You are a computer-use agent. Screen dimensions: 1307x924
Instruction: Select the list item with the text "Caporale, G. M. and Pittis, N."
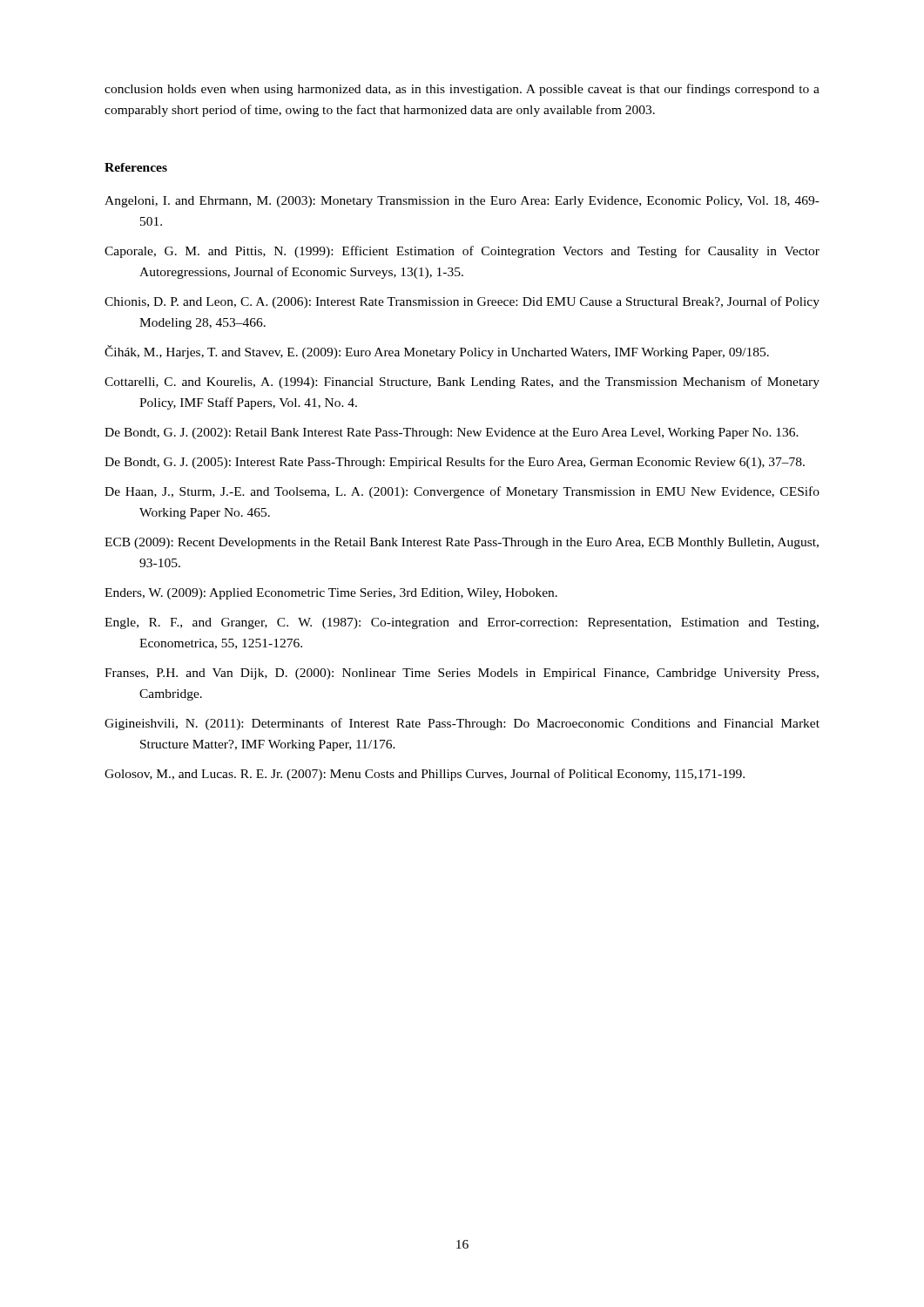pyautogui.click(x=462, y=261)
